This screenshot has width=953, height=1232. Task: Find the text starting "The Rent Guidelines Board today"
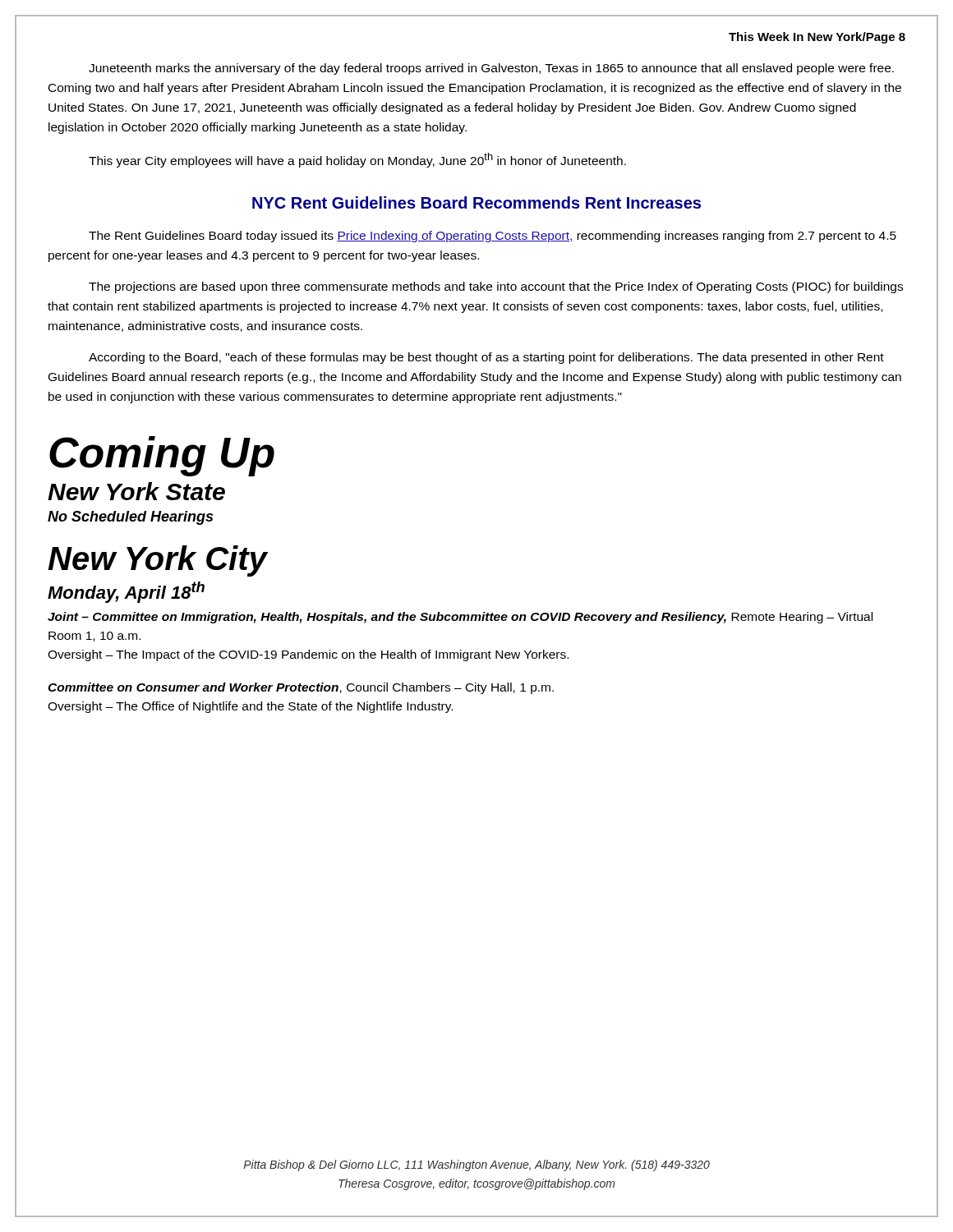[x=472, y=245]
